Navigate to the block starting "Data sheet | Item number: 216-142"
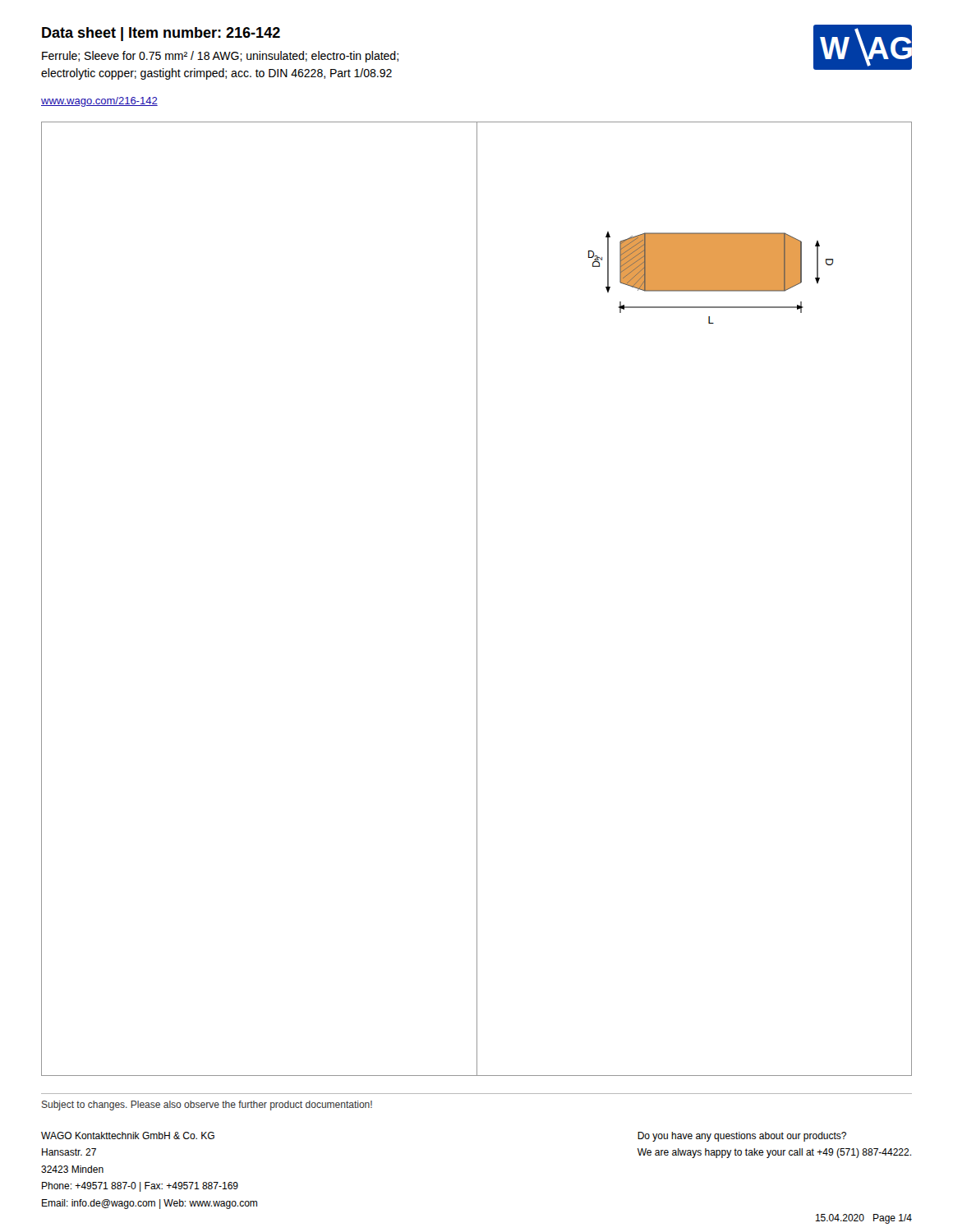The height and width of the screenshot is (1232, 953). click(x=161, y=33)
